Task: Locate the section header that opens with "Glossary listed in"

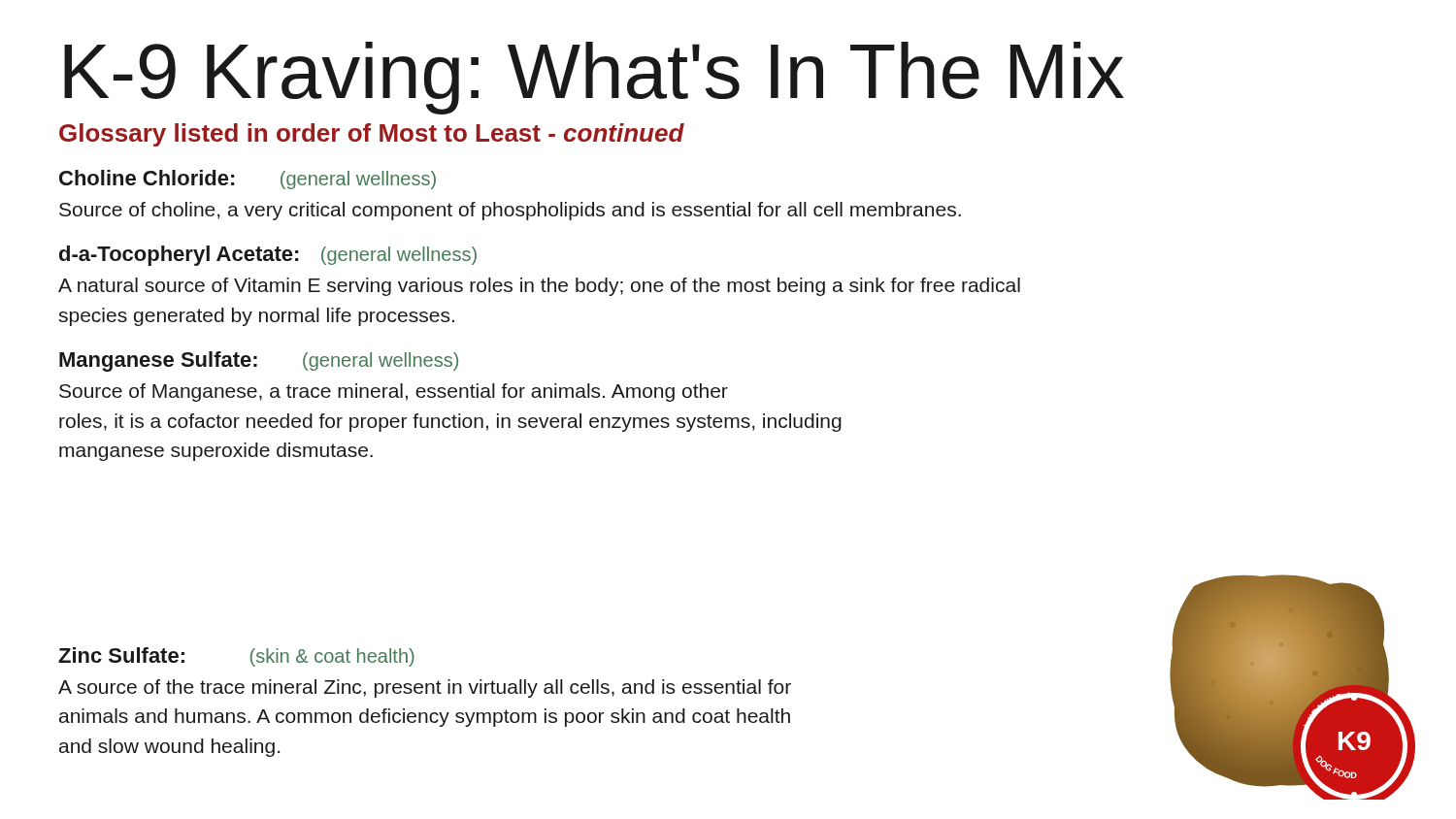Action: point(371,133)
